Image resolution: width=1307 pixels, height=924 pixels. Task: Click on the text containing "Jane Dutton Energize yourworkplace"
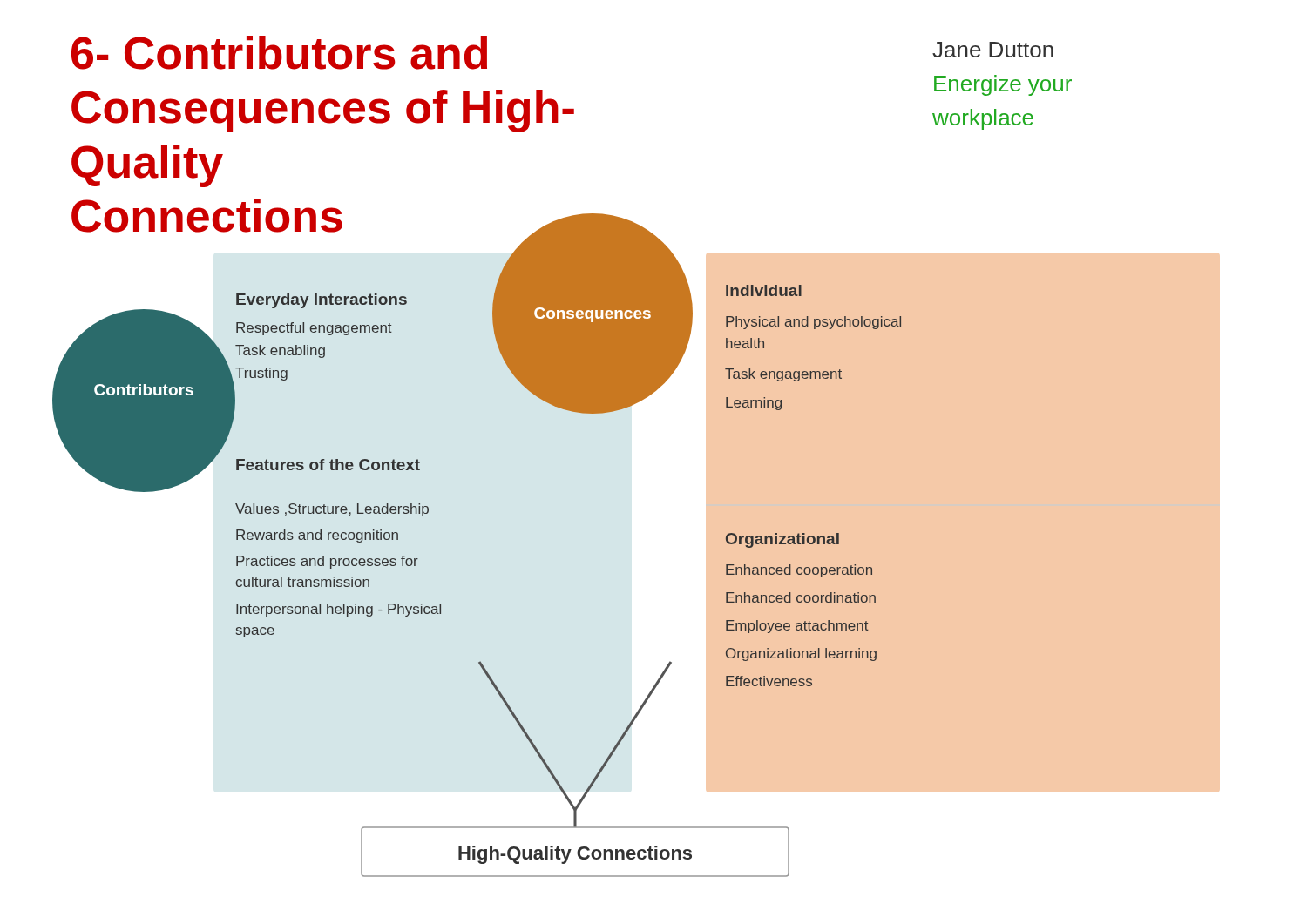tap(1002, 84)
